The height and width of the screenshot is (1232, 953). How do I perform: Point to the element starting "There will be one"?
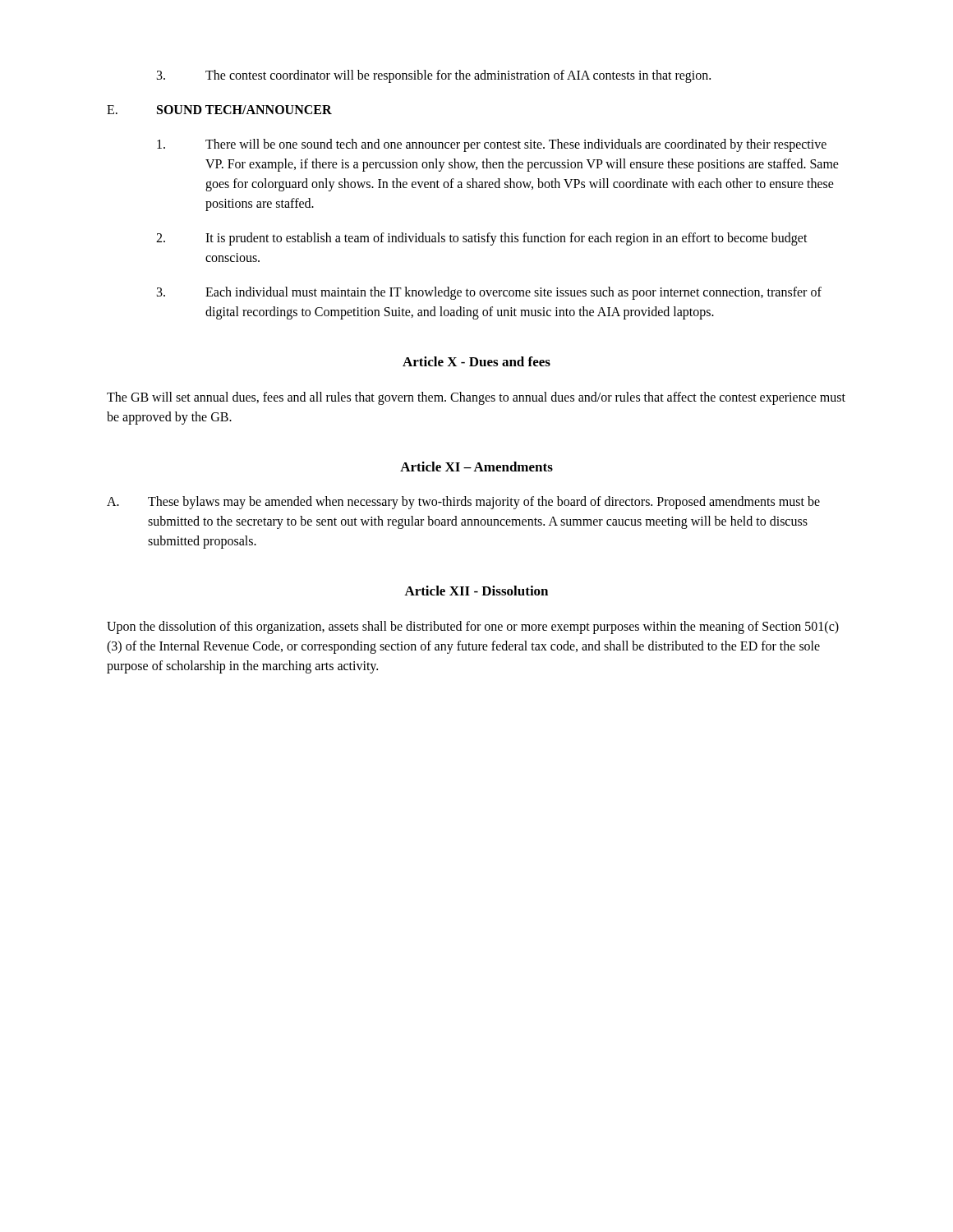tap(501, 174)
